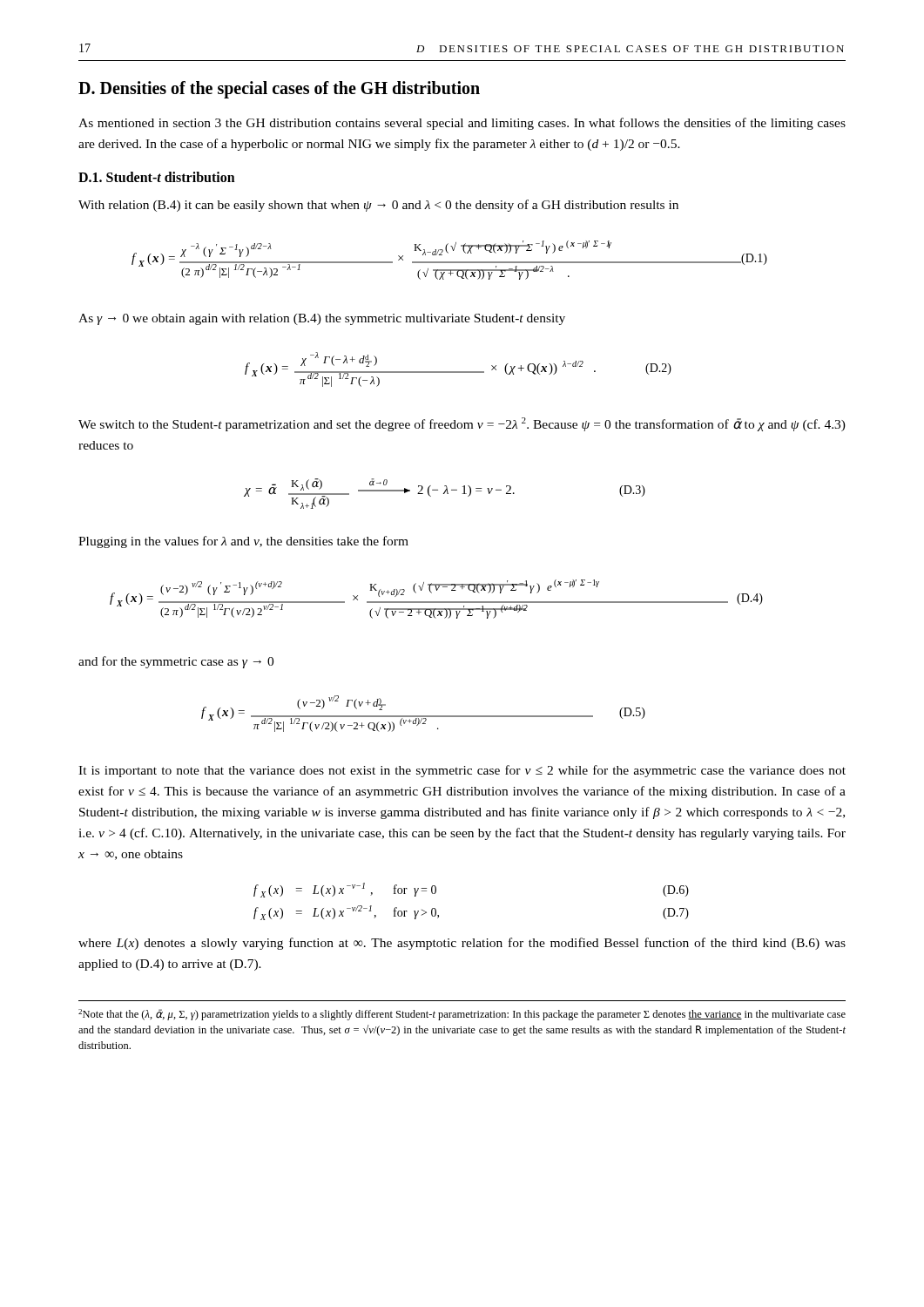Locate the text block containing "Plugging in the values for λ and"
Image resolution: width=924 pixels, height=1307 pixels.
click(x=243, y=542)
